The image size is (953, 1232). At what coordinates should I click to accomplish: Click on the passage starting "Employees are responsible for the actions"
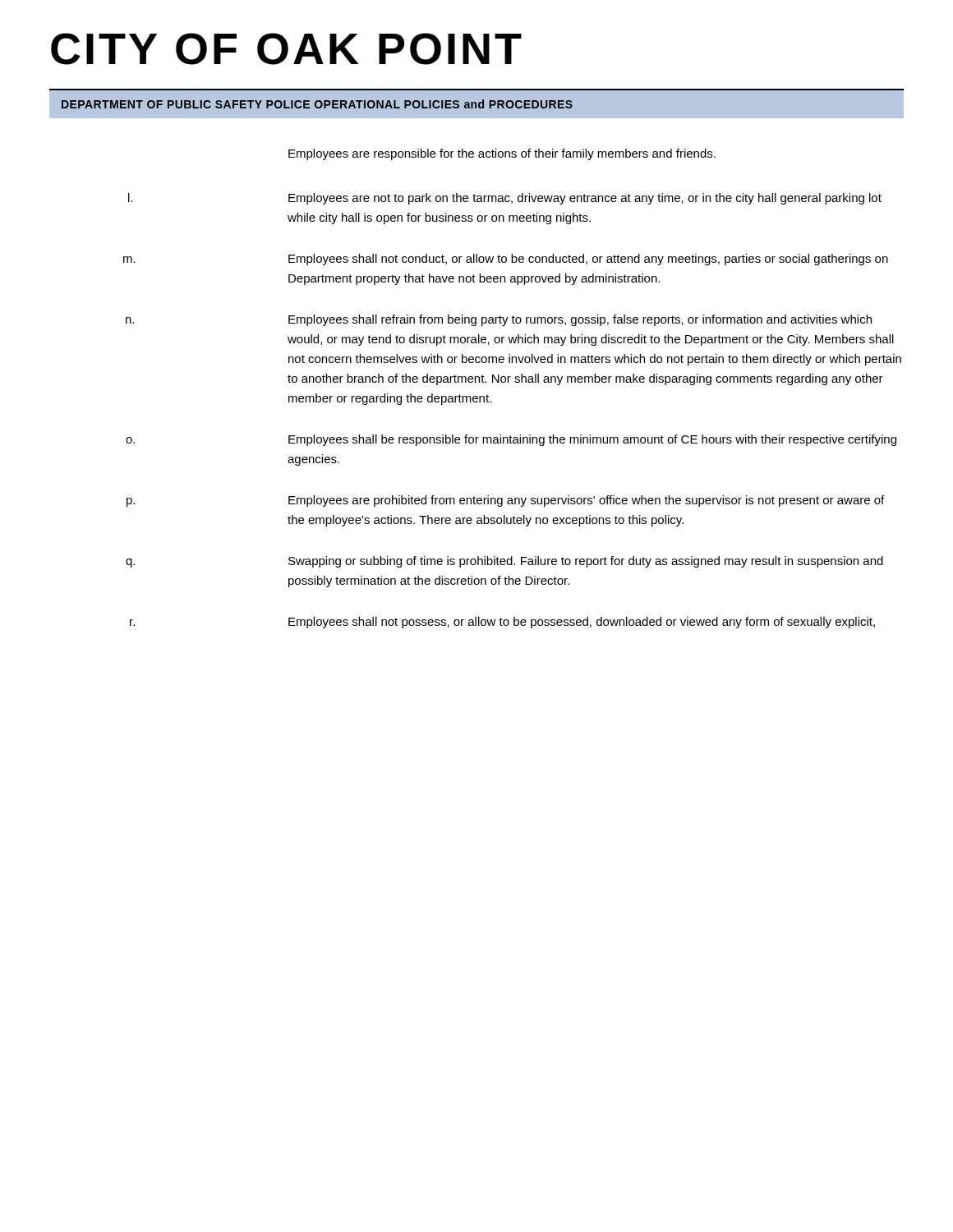(x=502, y=153)
